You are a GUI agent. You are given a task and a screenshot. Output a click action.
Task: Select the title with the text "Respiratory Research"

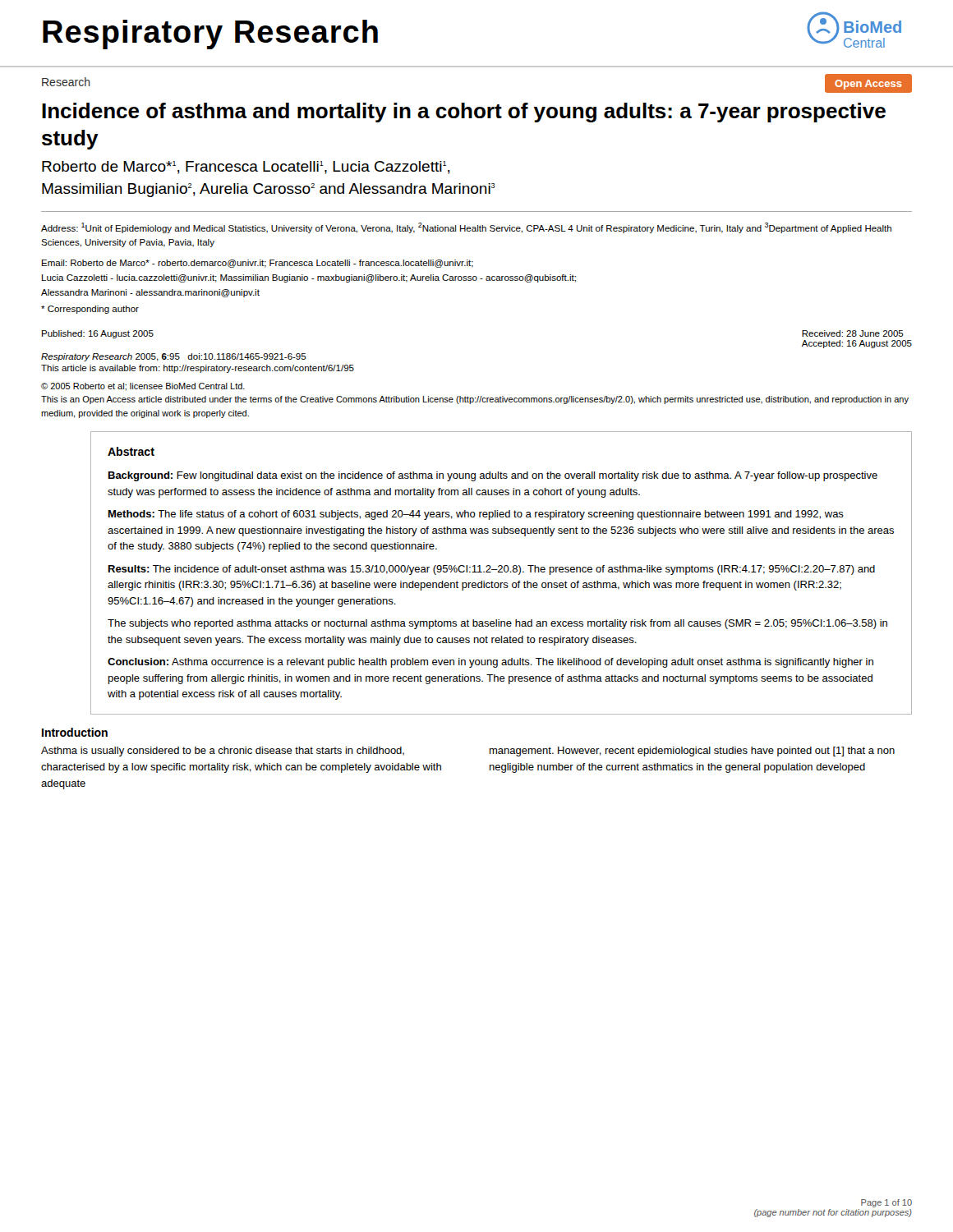[x=211, y=32]
